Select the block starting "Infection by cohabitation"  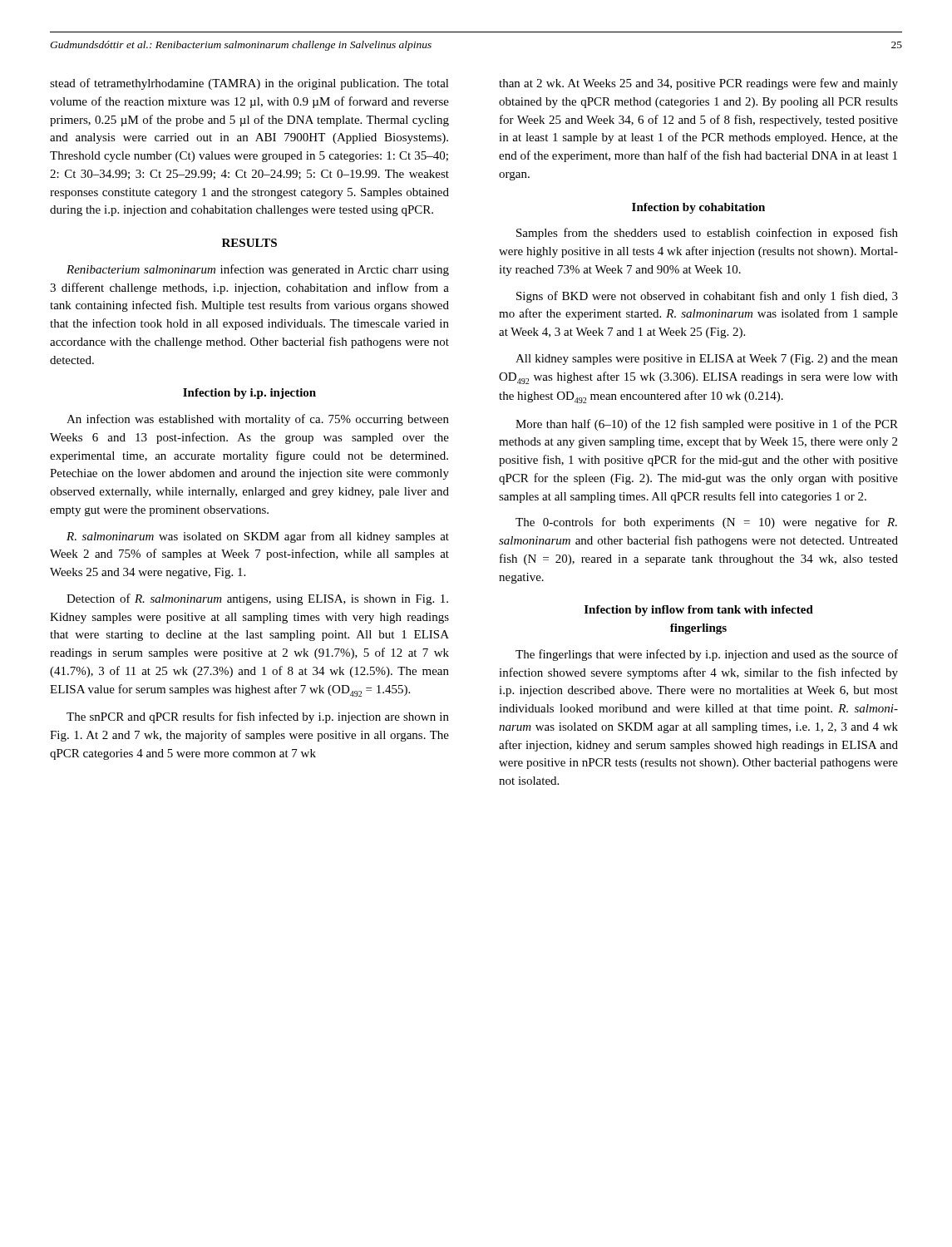[698, 207]
